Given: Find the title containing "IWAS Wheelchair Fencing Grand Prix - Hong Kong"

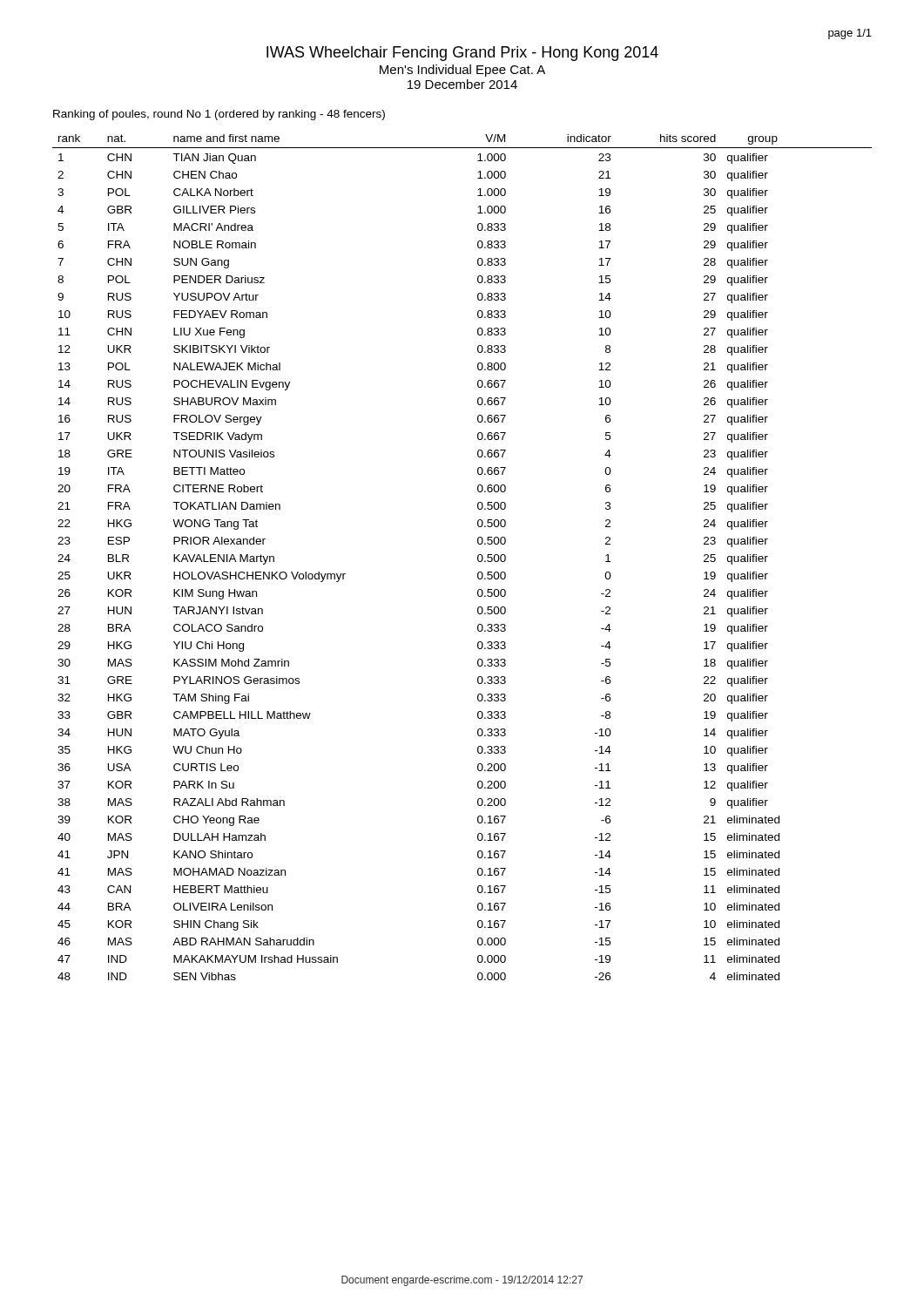Looking at the screenshot, I should coord(462,68).
